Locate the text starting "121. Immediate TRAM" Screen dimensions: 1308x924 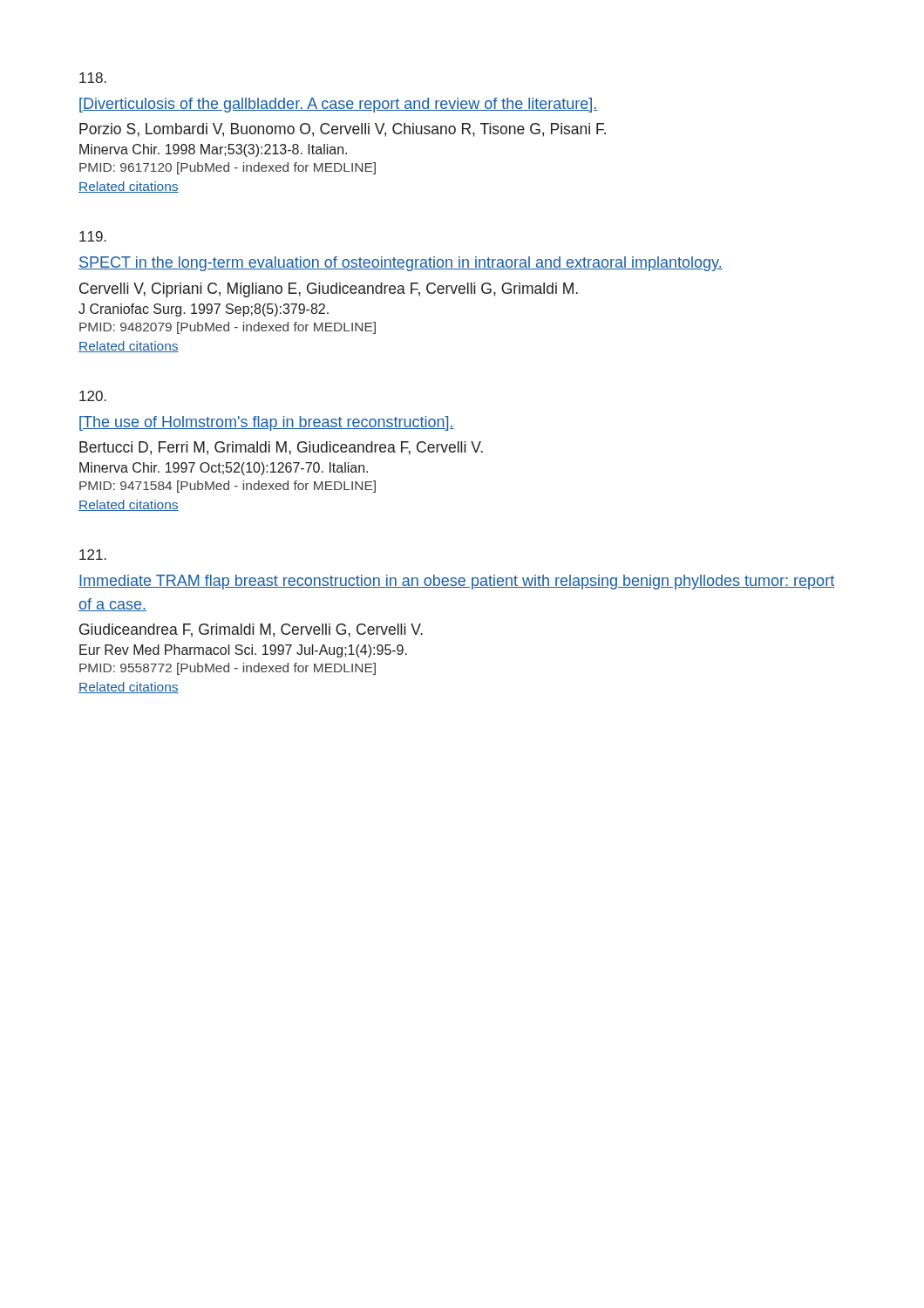pyautogui.click(x=93, y=555)
